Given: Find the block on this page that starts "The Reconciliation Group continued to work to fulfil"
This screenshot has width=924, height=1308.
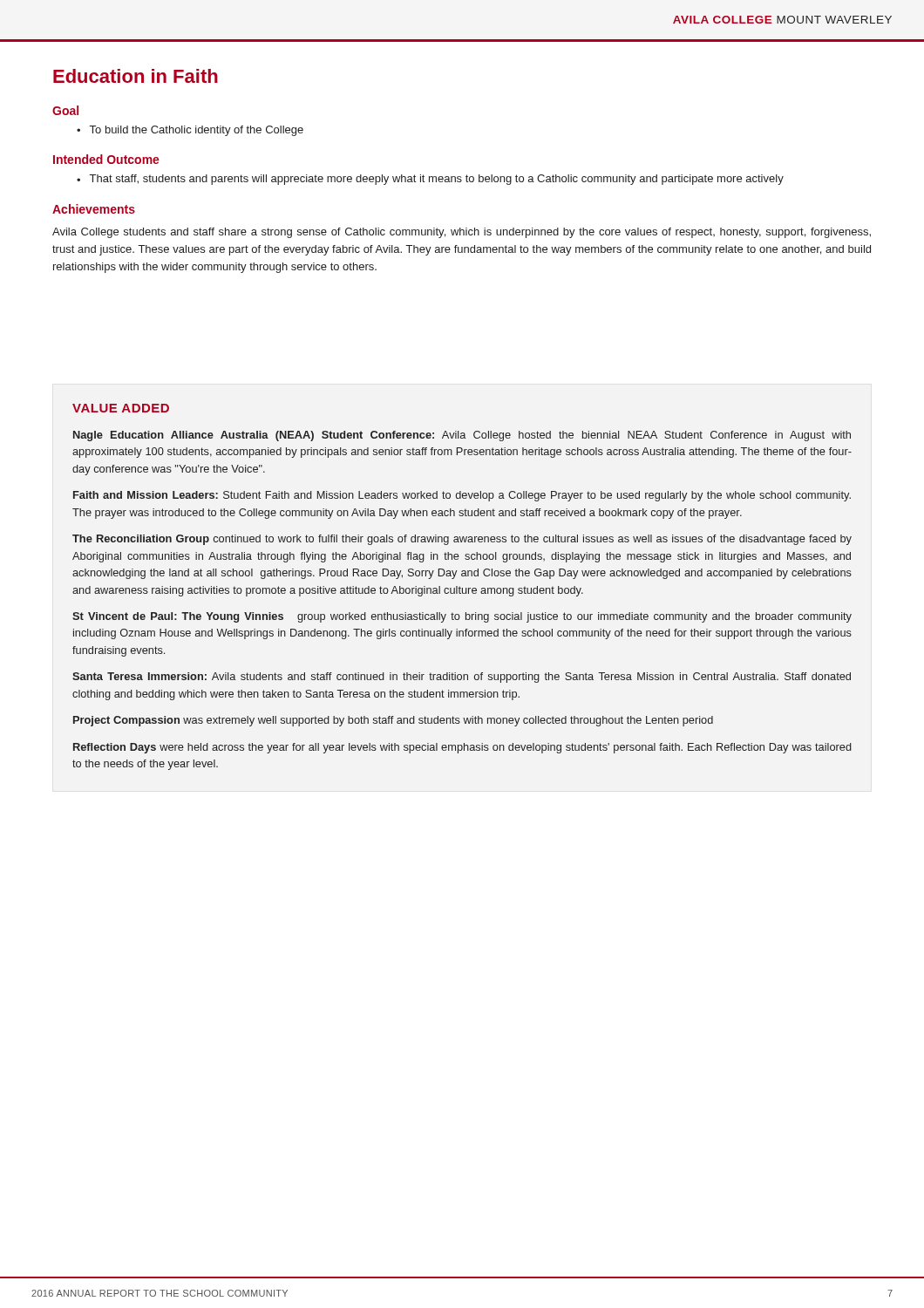Looking at the screenshot, I should click(462, 564).
